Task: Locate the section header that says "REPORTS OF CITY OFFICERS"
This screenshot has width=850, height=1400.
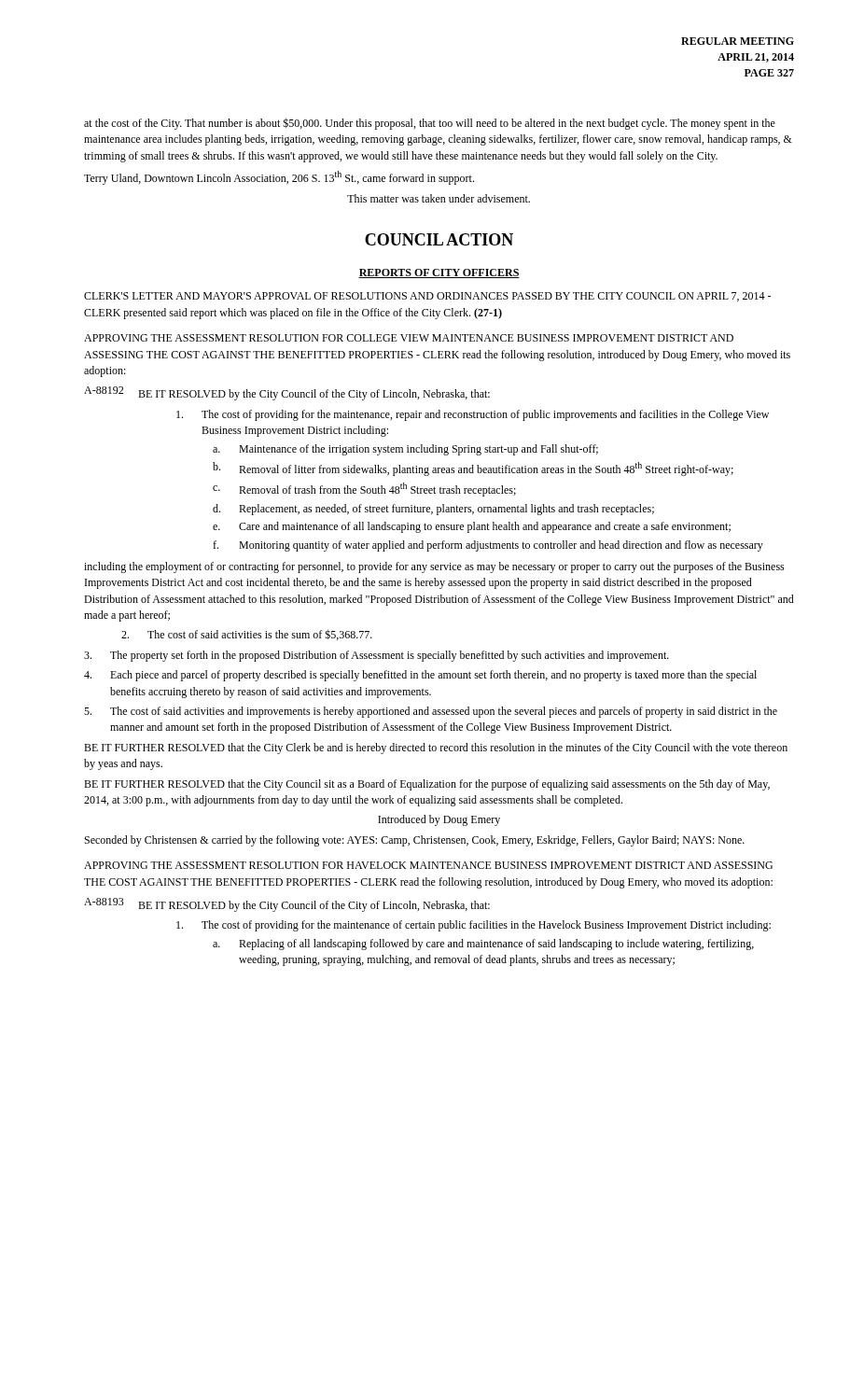Action: pyautogui.click(x=439, y=273)
